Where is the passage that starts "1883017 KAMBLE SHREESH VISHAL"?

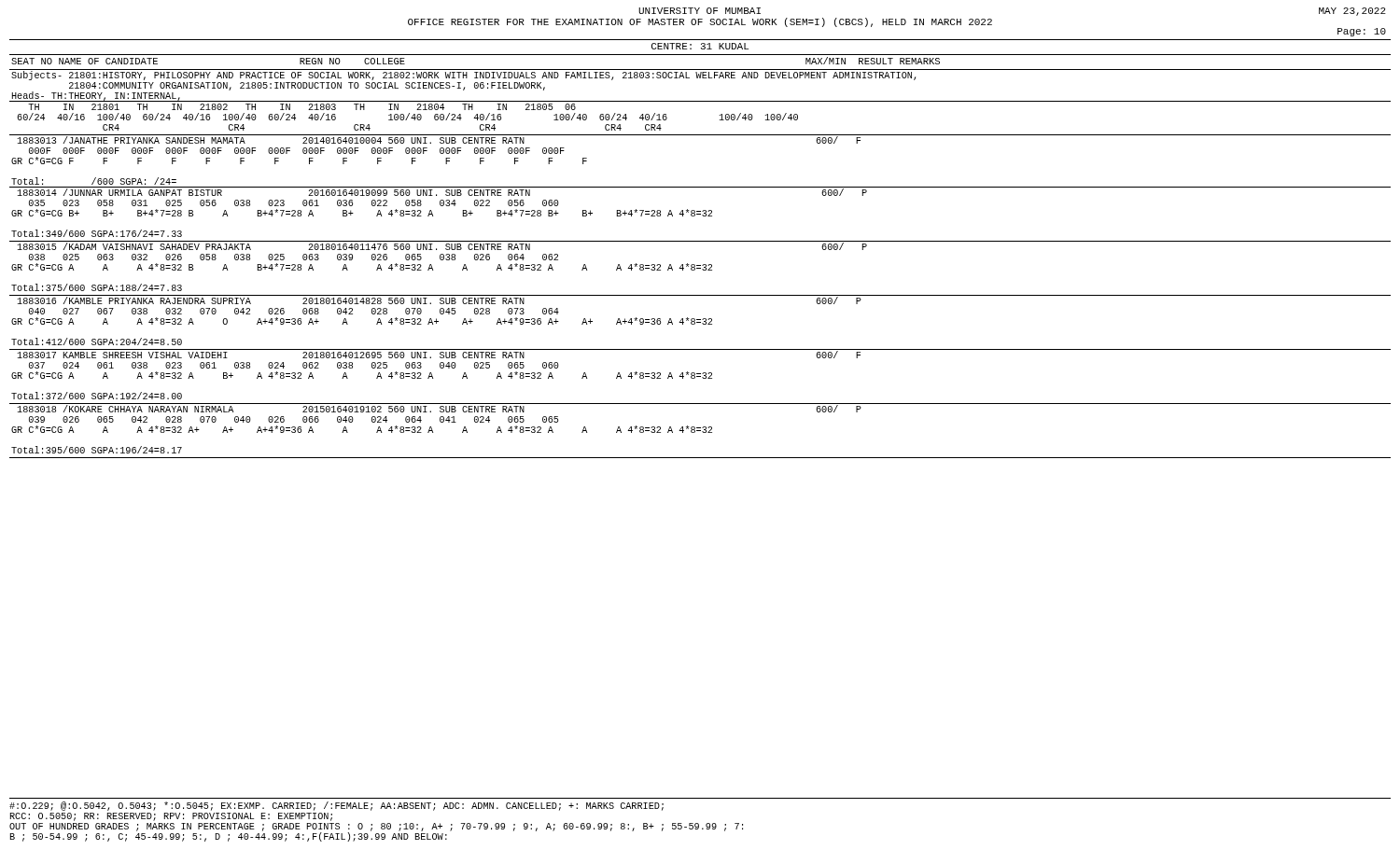pos(436,376)
